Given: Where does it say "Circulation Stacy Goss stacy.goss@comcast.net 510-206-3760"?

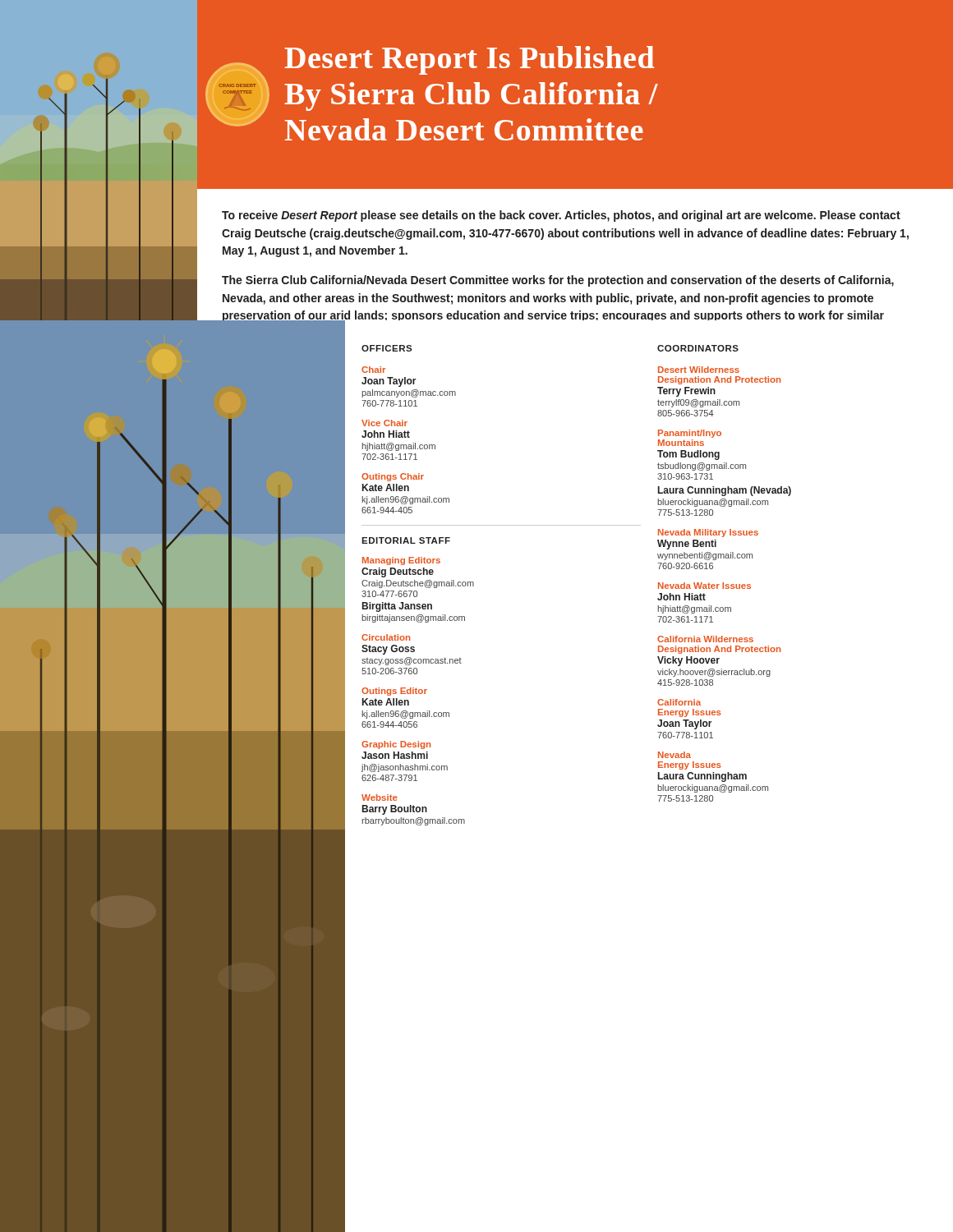Looking at the screenshot, I should pyautogui.click(x=386, y=637).
